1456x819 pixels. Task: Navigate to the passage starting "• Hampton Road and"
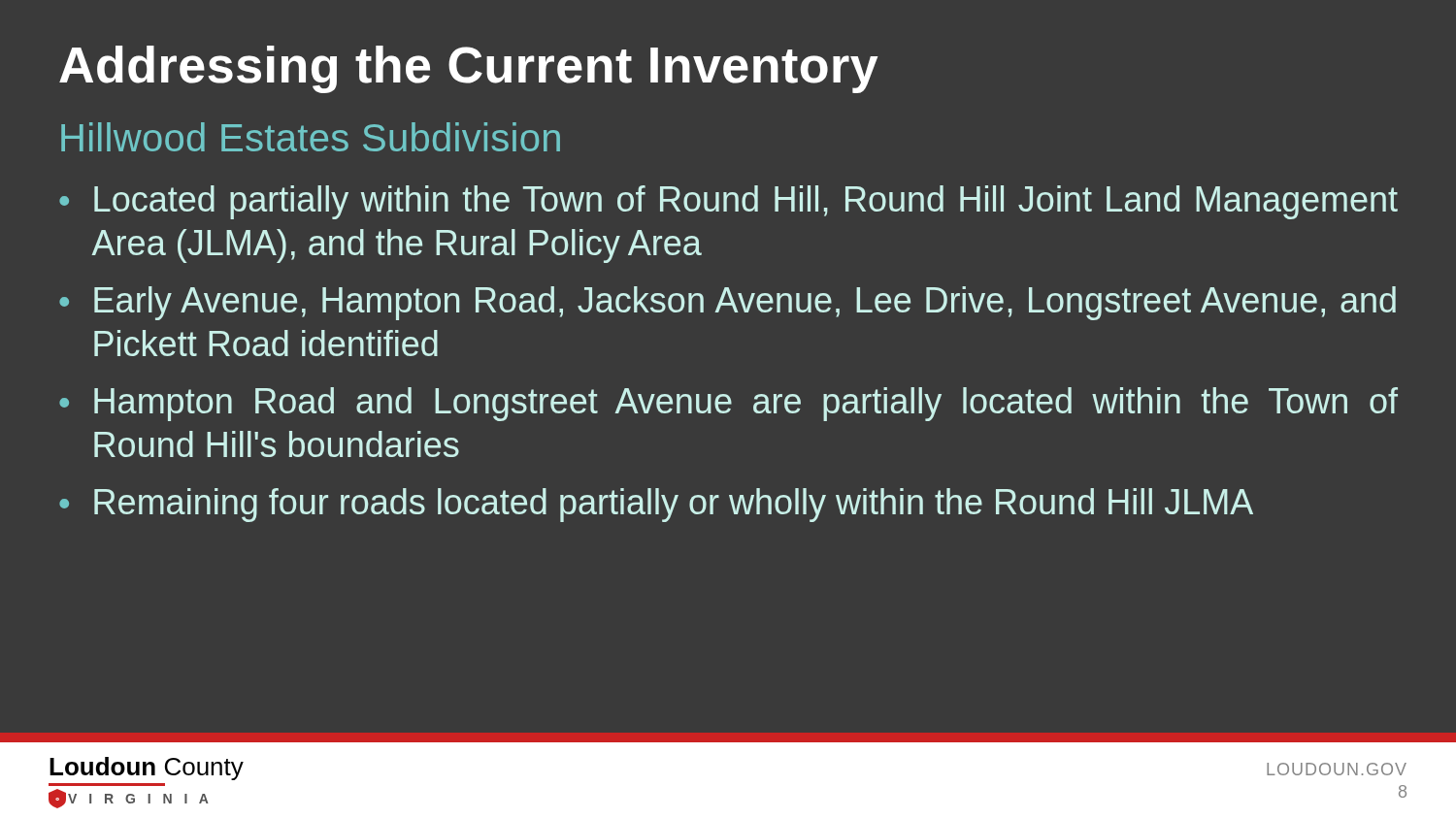[x=728, y=423]
